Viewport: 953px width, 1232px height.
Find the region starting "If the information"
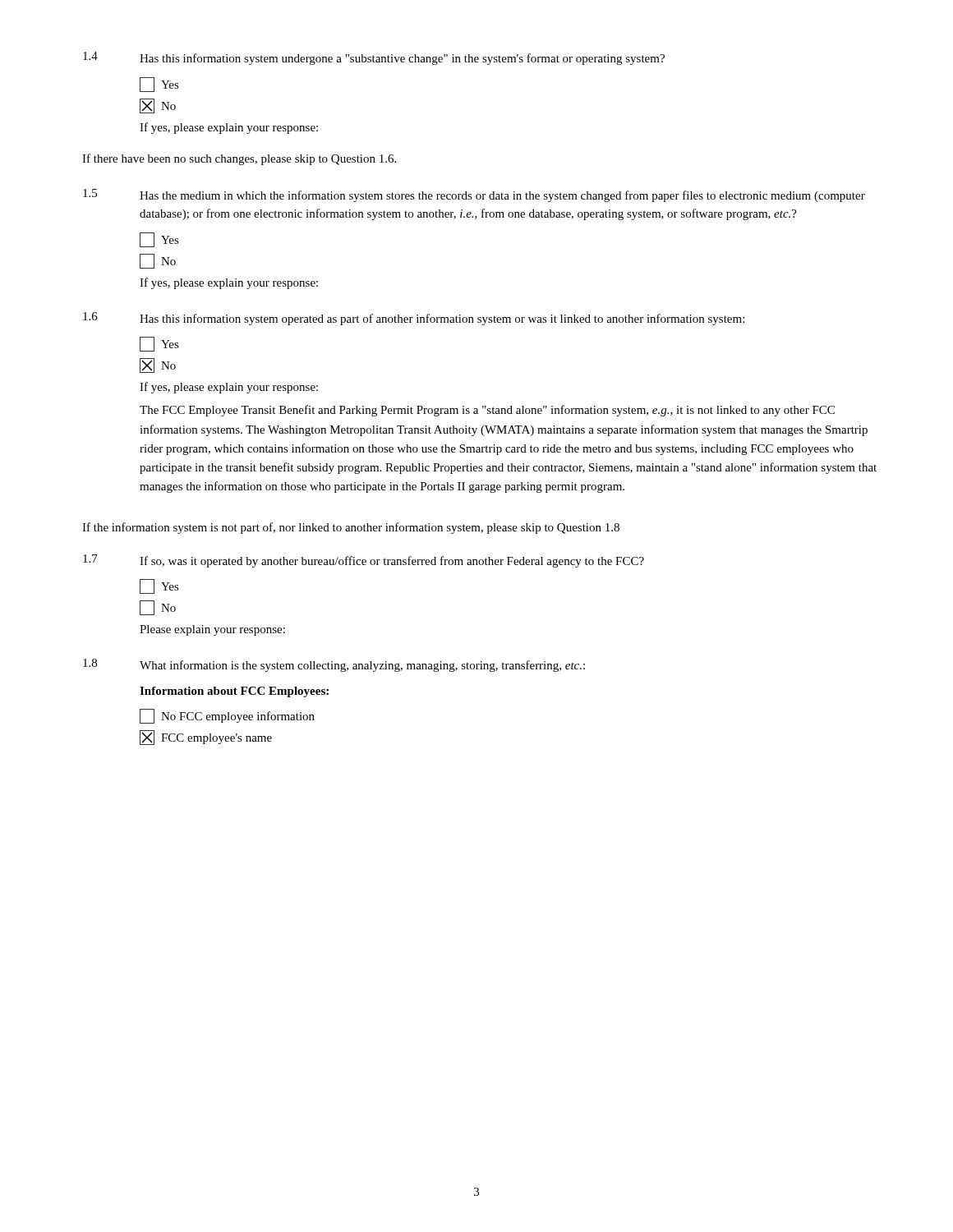pyautogui.click(x=351, y=527)
